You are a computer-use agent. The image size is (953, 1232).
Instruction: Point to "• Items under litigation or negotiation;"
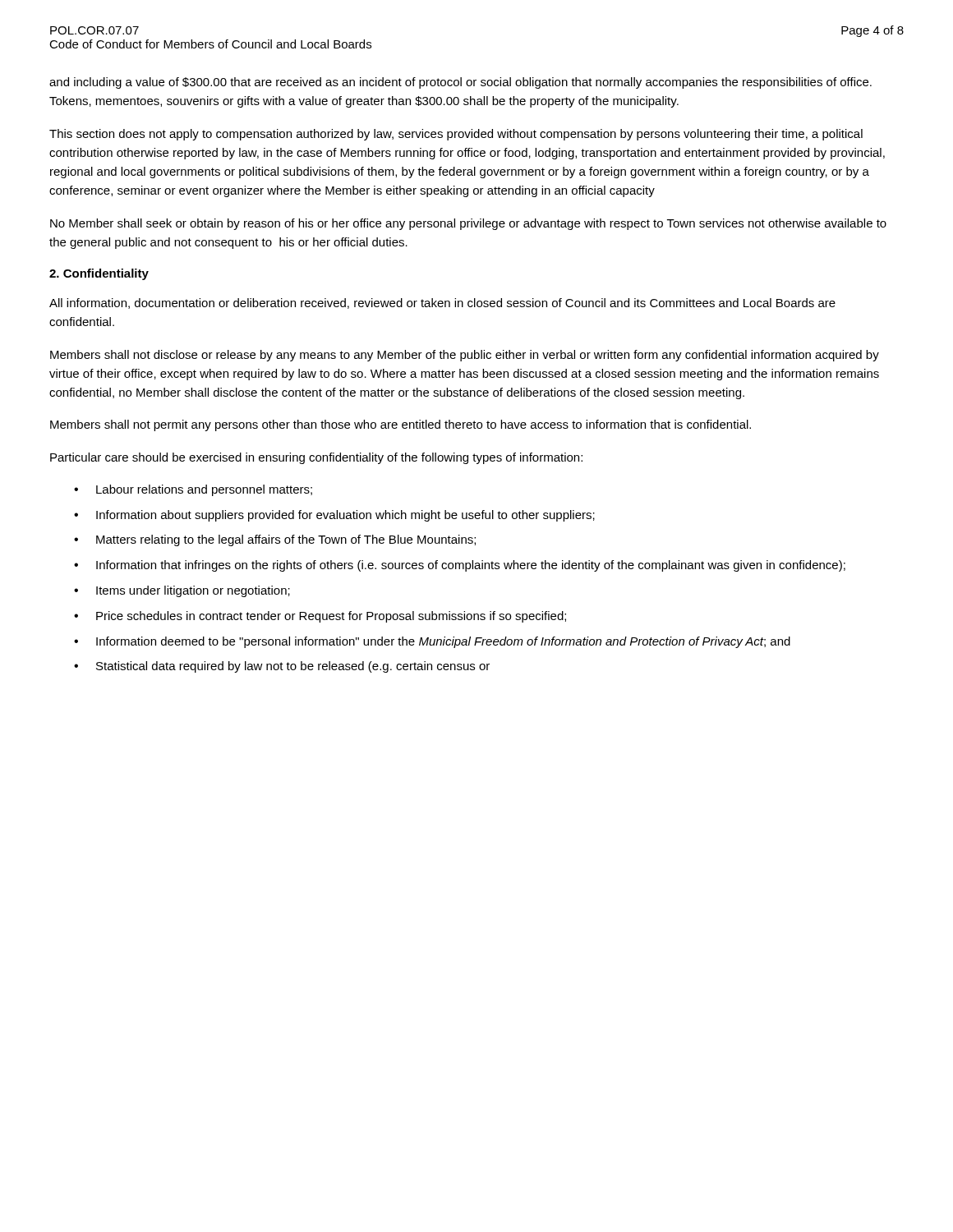tap(182, 591)
